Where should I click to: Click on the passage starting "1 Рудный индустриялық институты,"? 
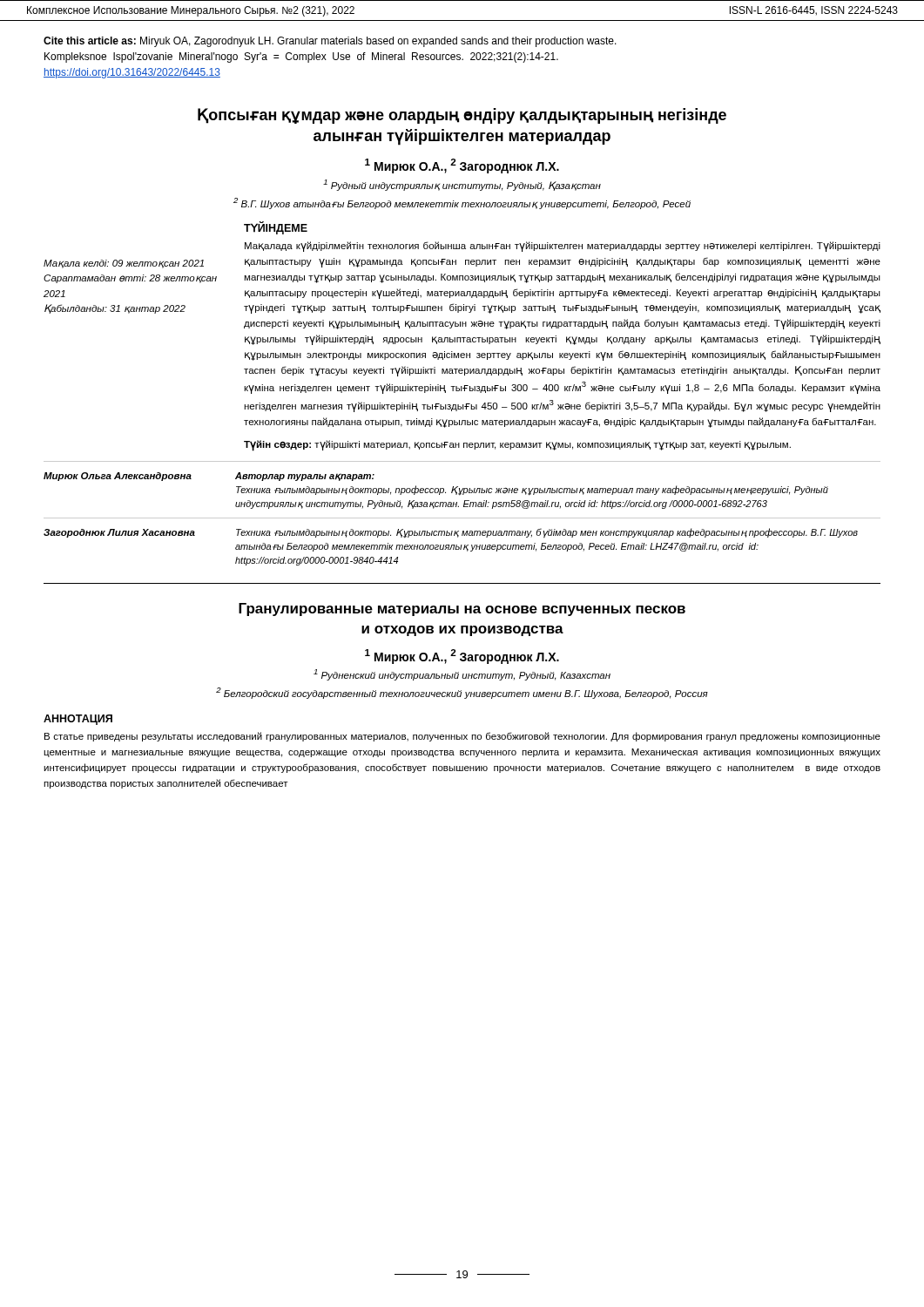462,194
